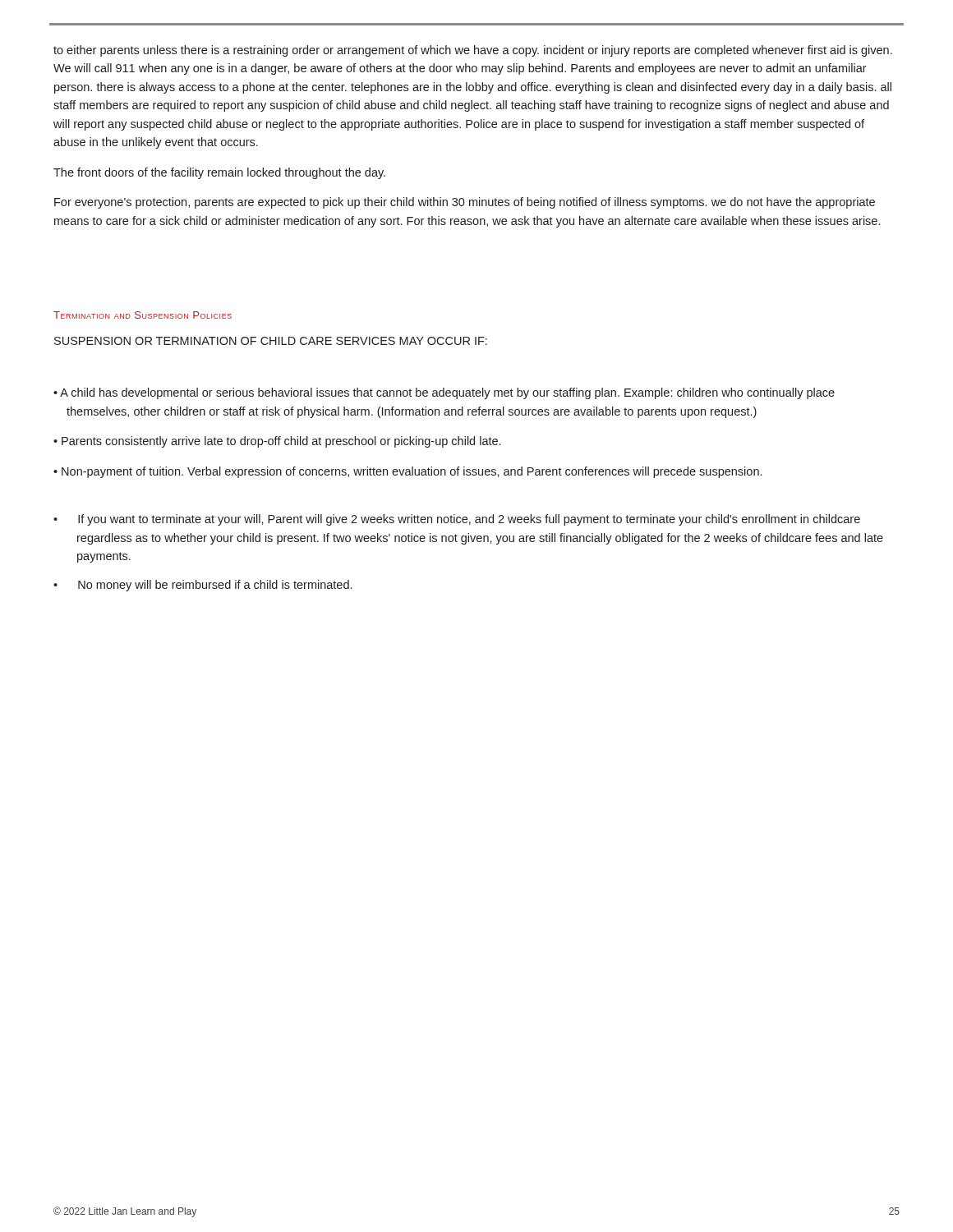
Task: Select the text block starting "• A child has developmental"
Action: pyautogui.click(x=444, y=402)
